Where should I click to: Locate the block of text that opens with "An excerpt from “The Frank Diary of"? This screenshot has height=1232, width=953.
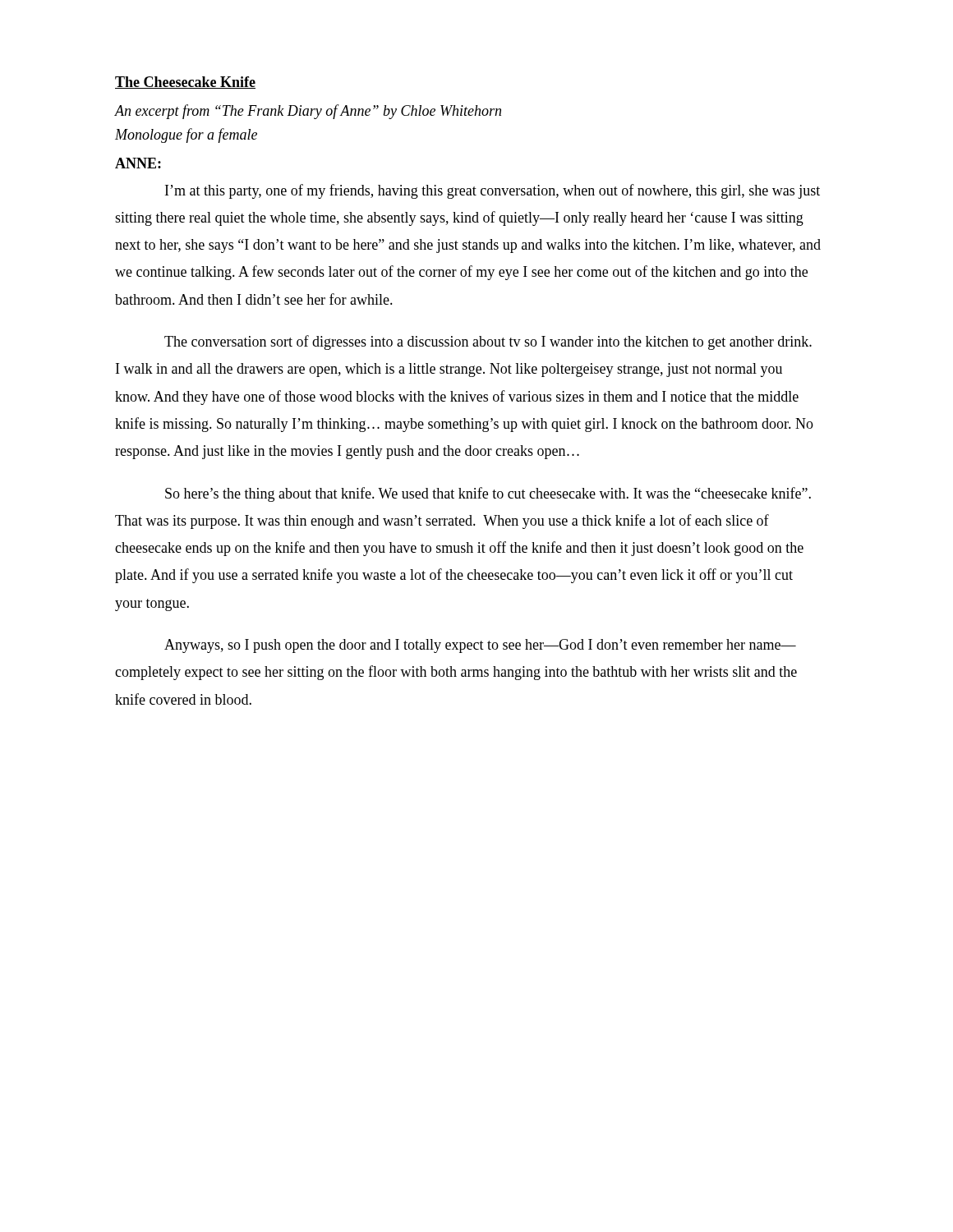pos(468,123)
